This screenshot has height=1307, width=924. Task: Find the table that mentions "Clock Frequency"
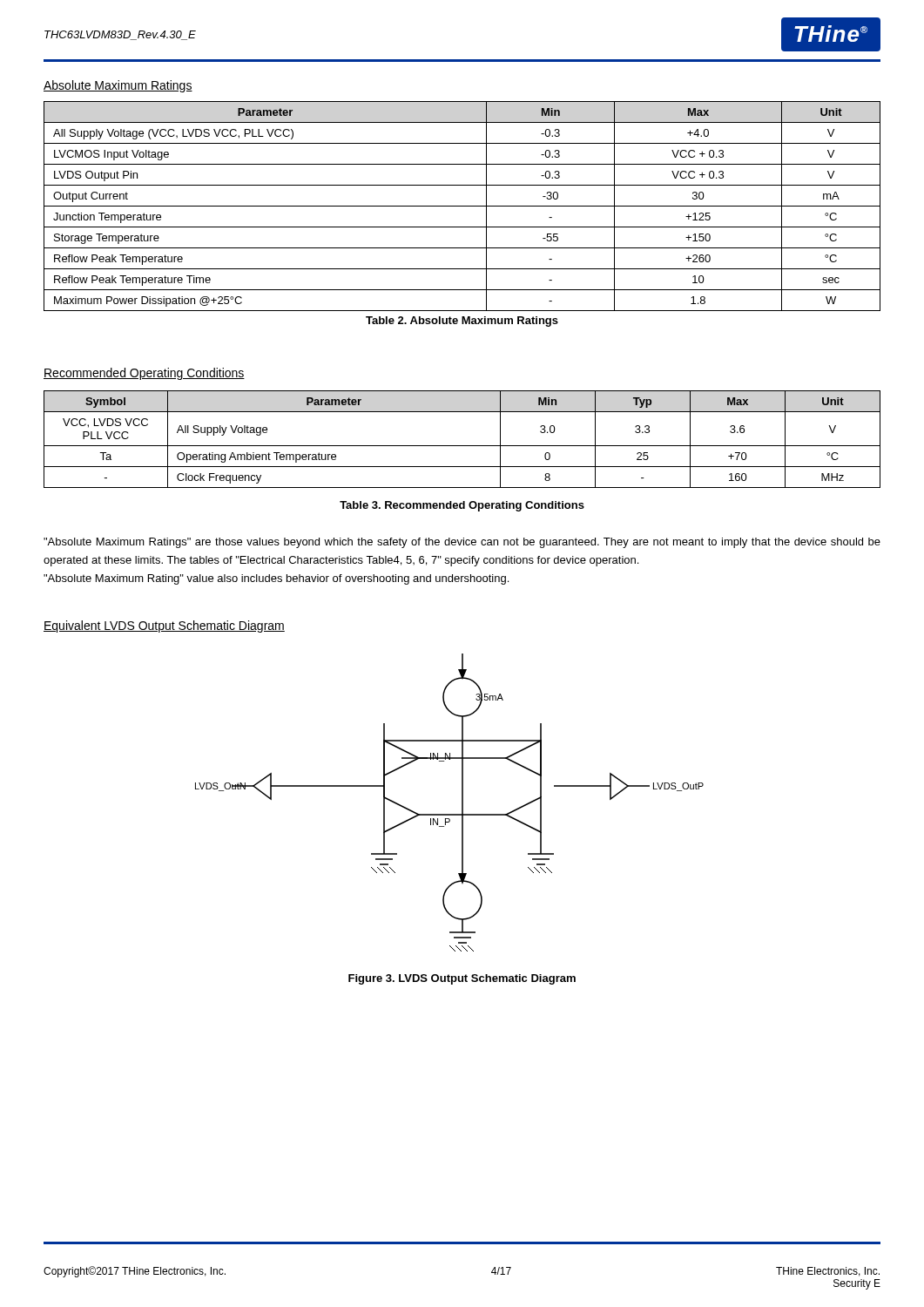pyautogui.click(x=462, y=439)
